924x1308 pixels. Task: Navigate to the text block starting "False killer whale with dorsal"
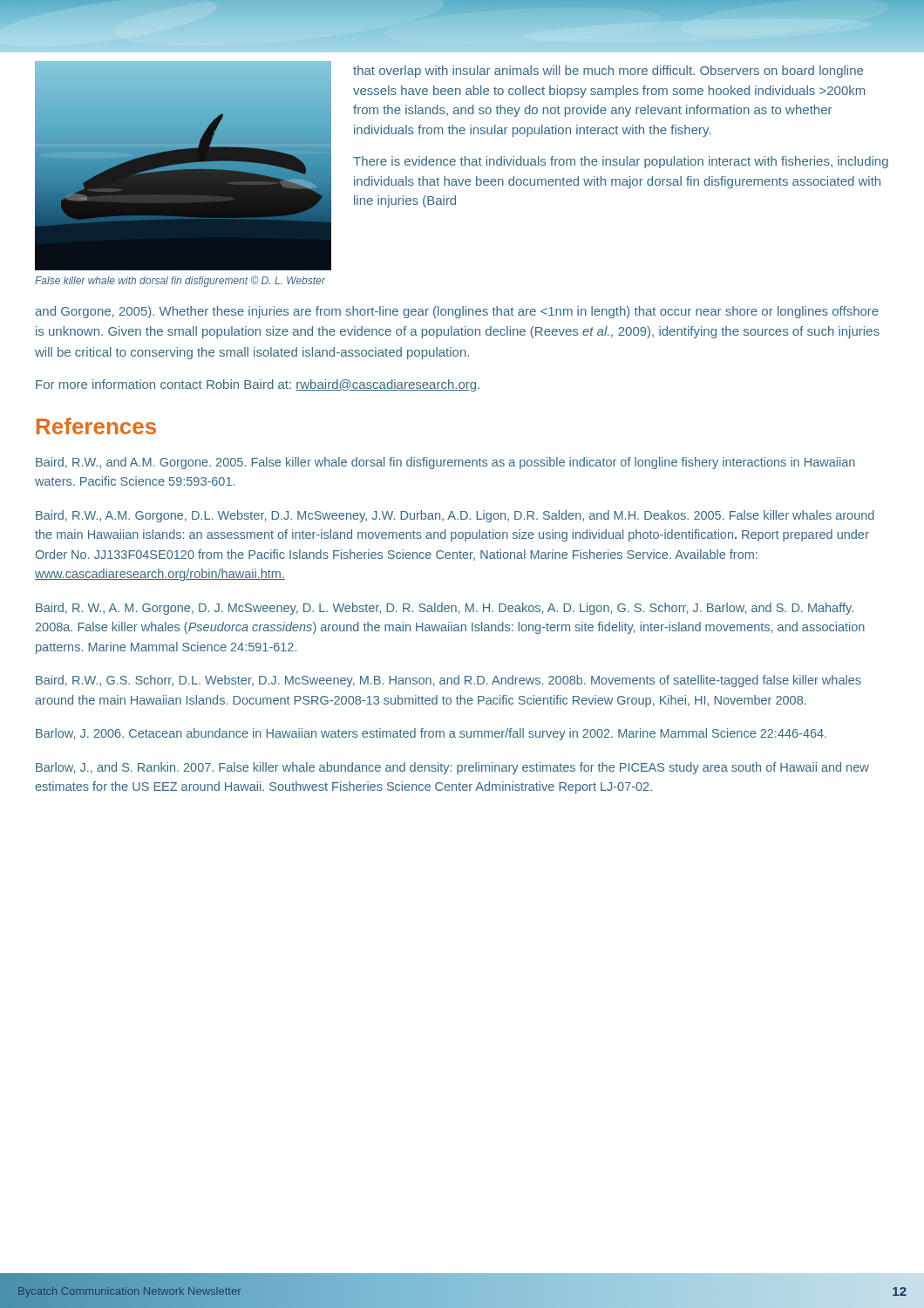click(180, 281)
